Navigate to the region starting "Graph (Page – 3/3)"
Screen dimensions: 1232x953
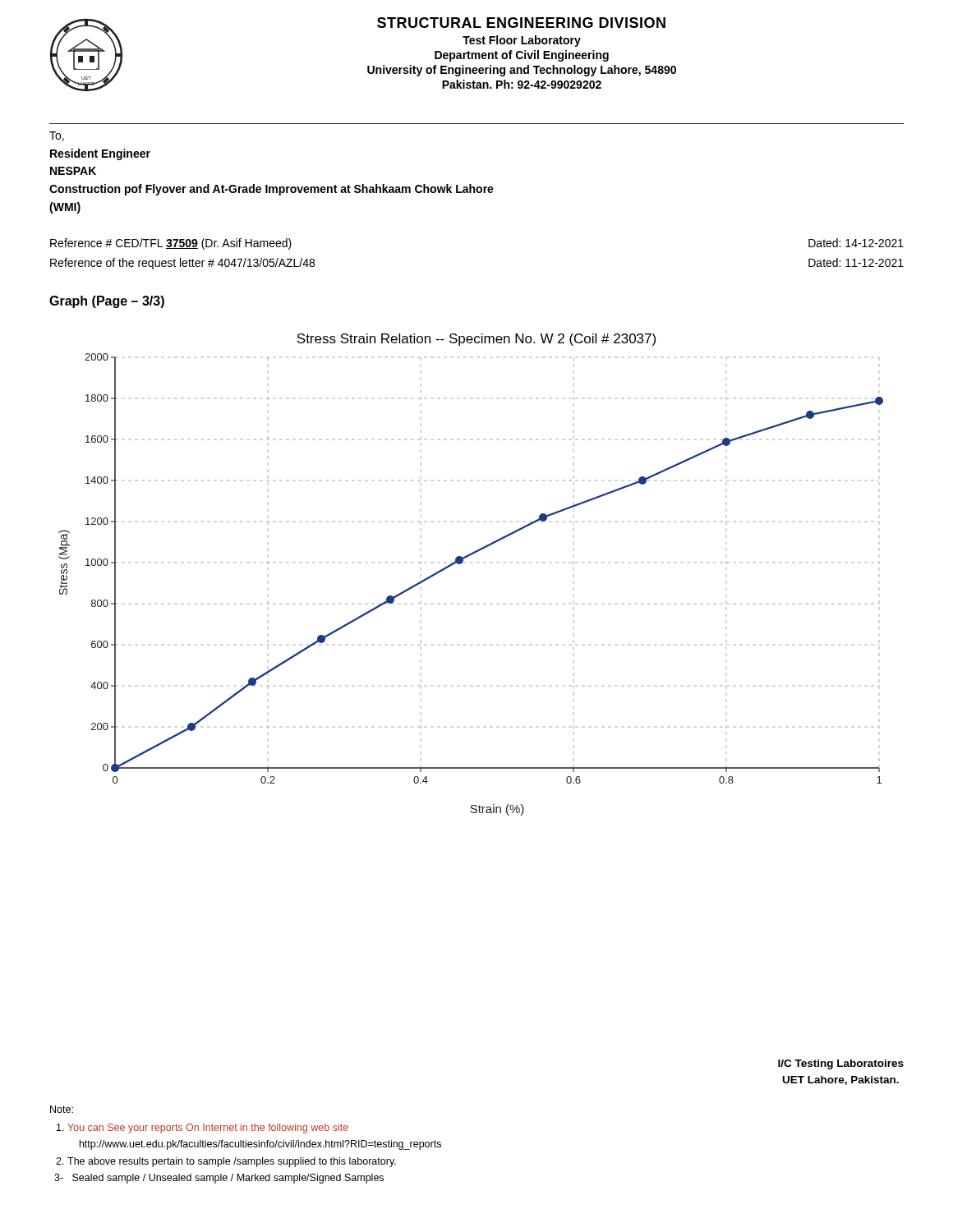(107, 301)
